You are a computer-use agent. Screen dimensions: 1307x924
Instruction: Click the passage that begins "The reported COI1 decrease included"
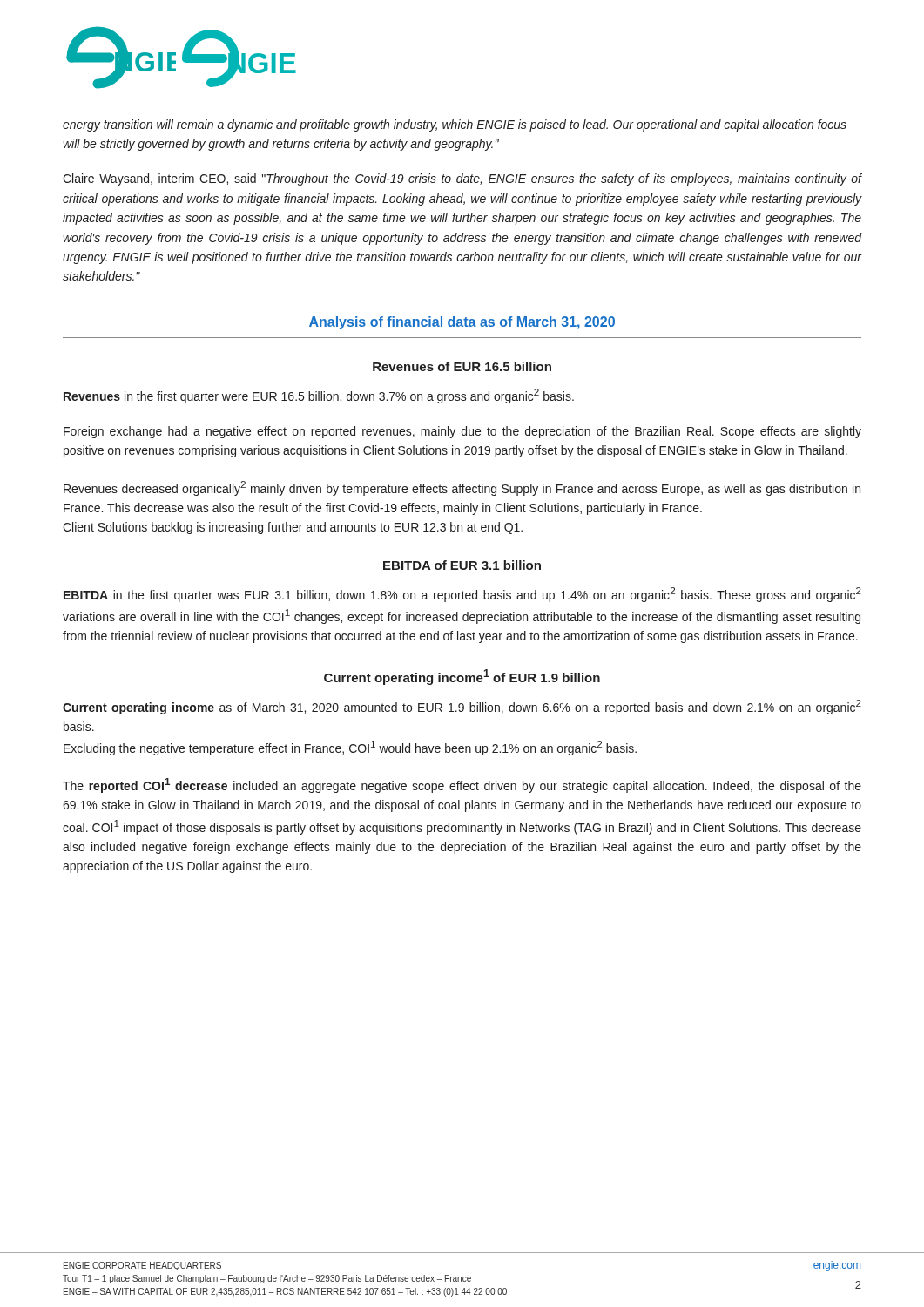(462, 825)
